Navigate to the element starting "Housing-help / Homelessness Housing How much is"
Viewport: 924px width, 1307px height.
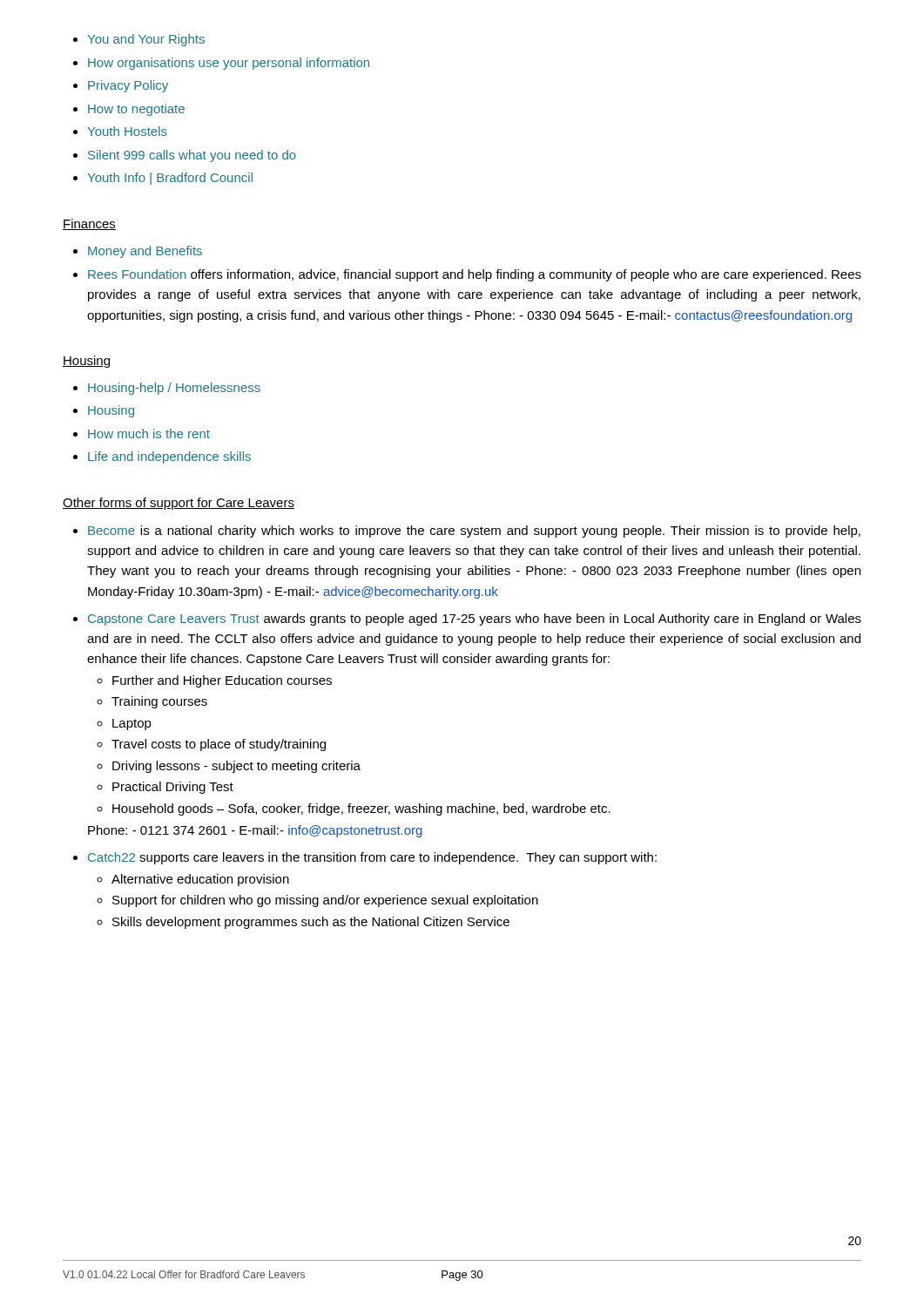tap(167, 389)
